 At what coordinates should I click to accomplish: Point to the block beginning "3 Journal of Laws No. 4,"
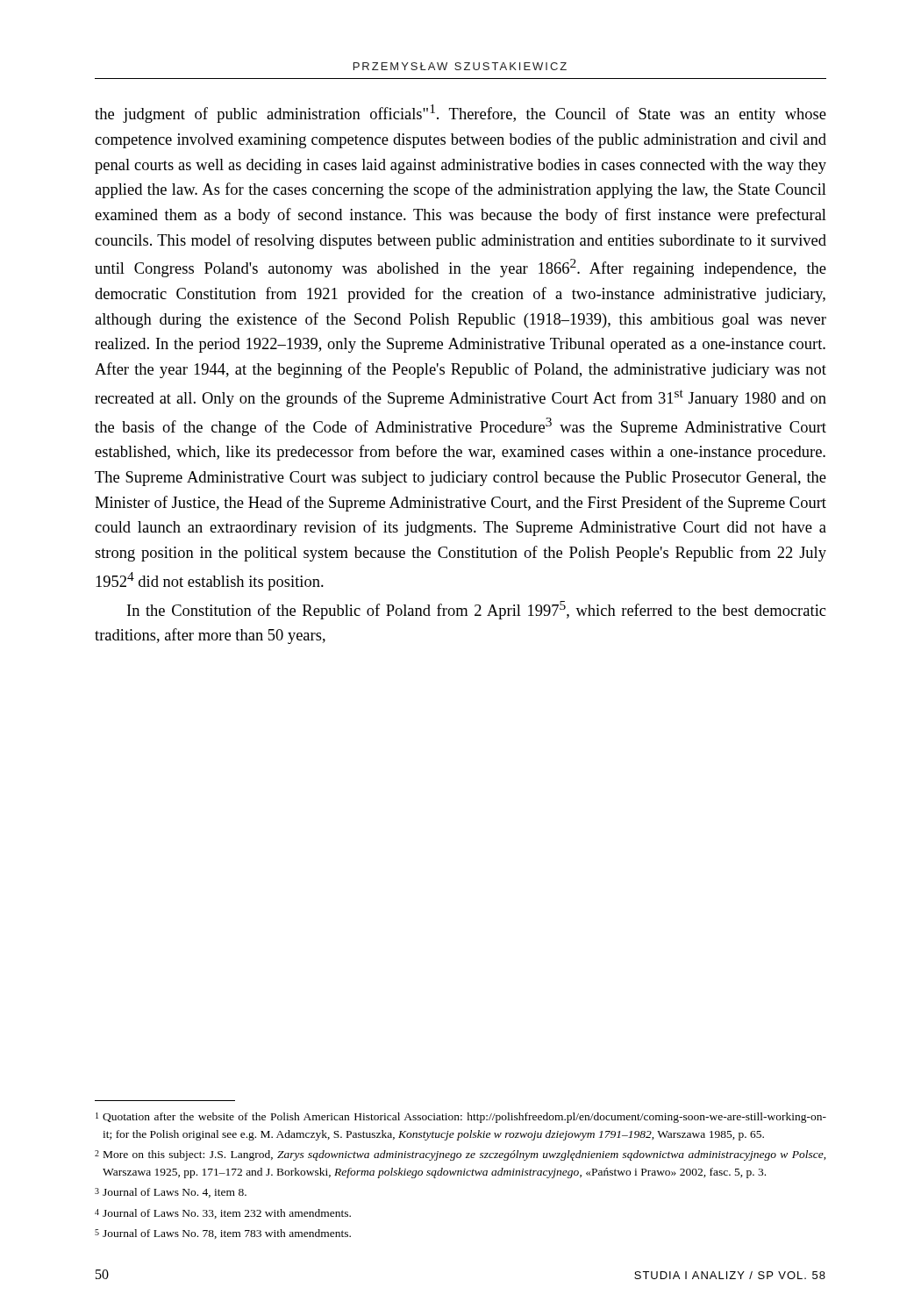click(x=171, y=1193)
